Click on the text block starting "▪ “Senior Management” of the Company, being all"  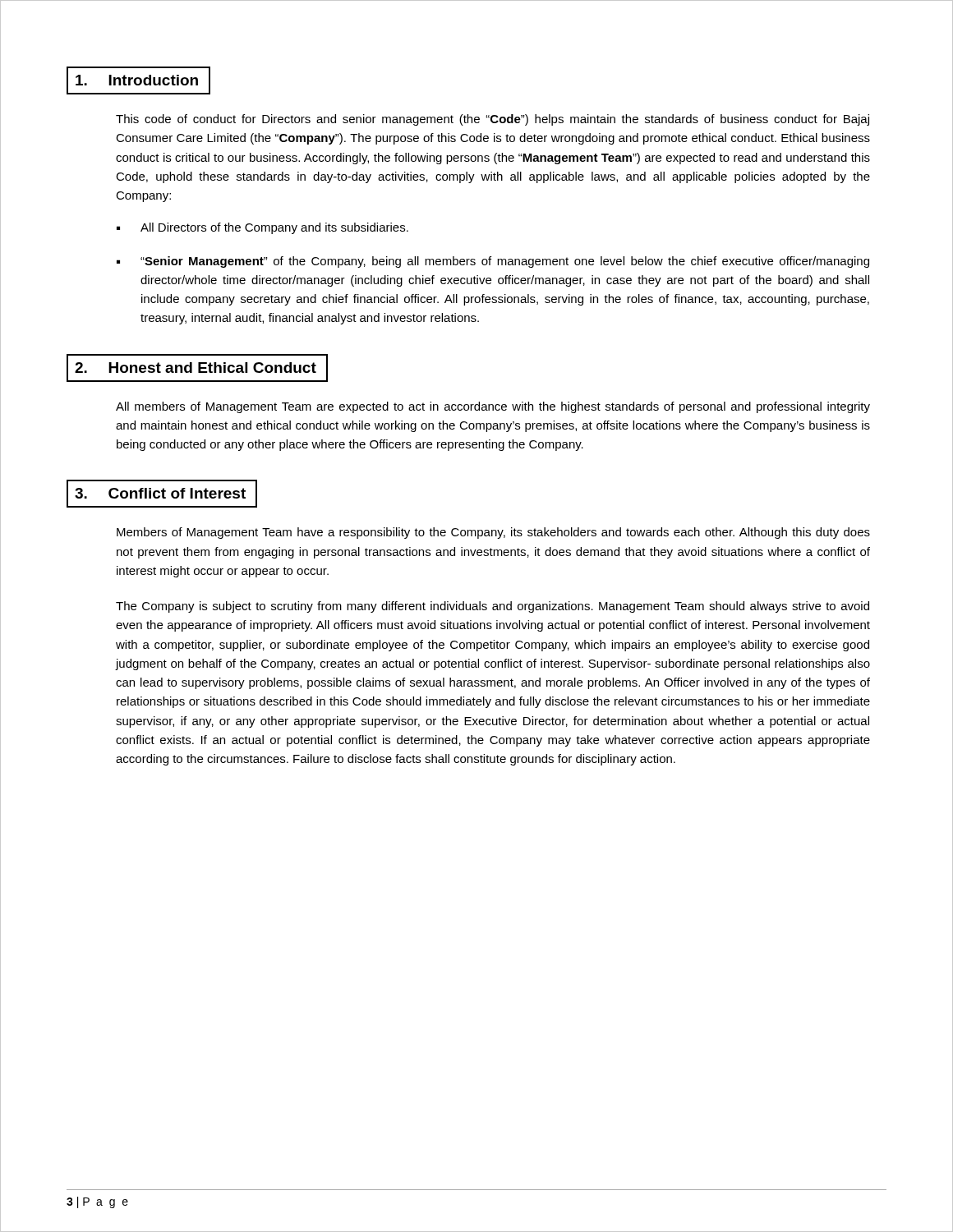click(493, 289)
